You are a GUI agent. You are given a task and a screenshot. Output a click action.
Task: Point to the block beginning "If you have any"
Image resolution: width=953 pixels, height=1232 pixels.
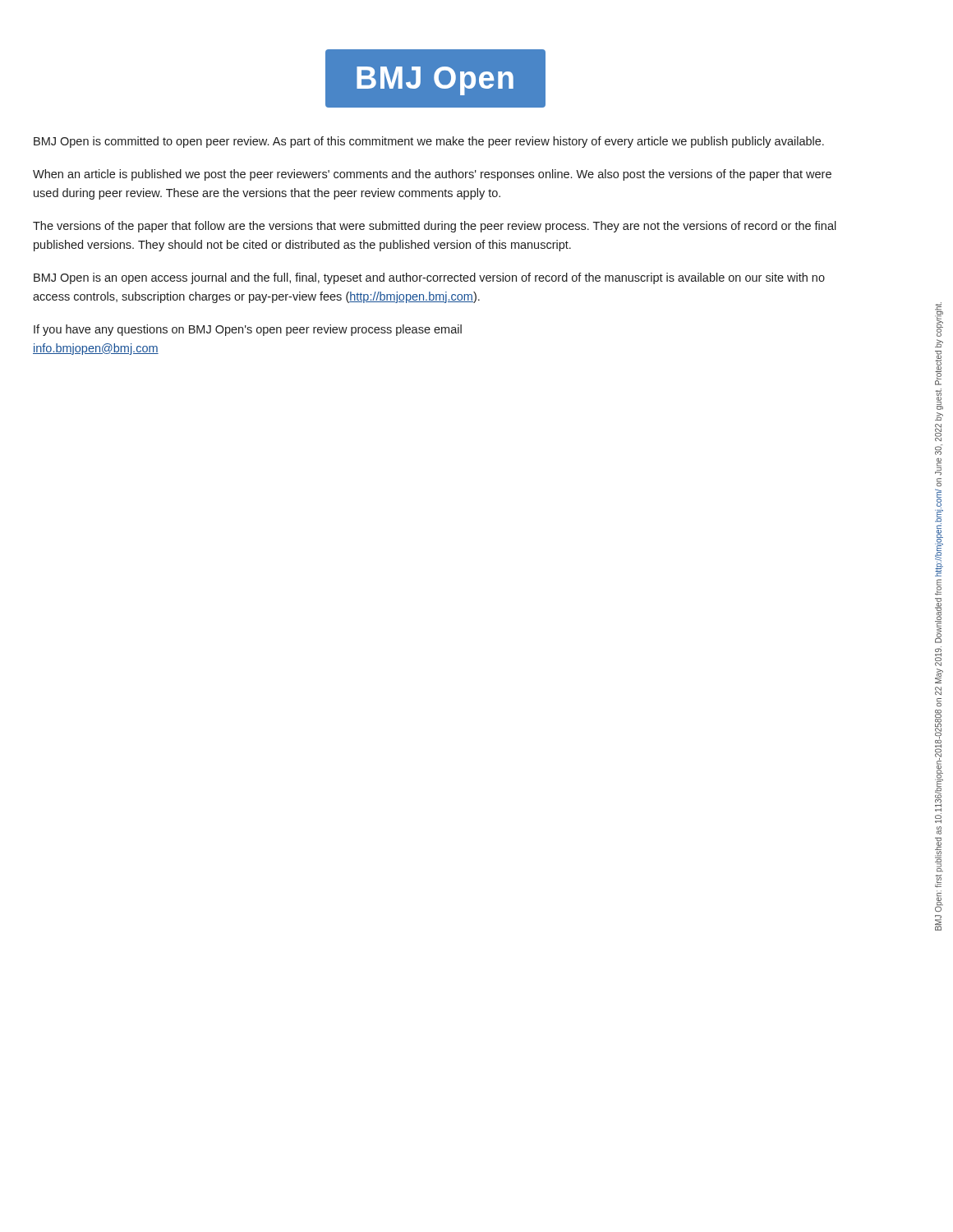pos(248,339)
